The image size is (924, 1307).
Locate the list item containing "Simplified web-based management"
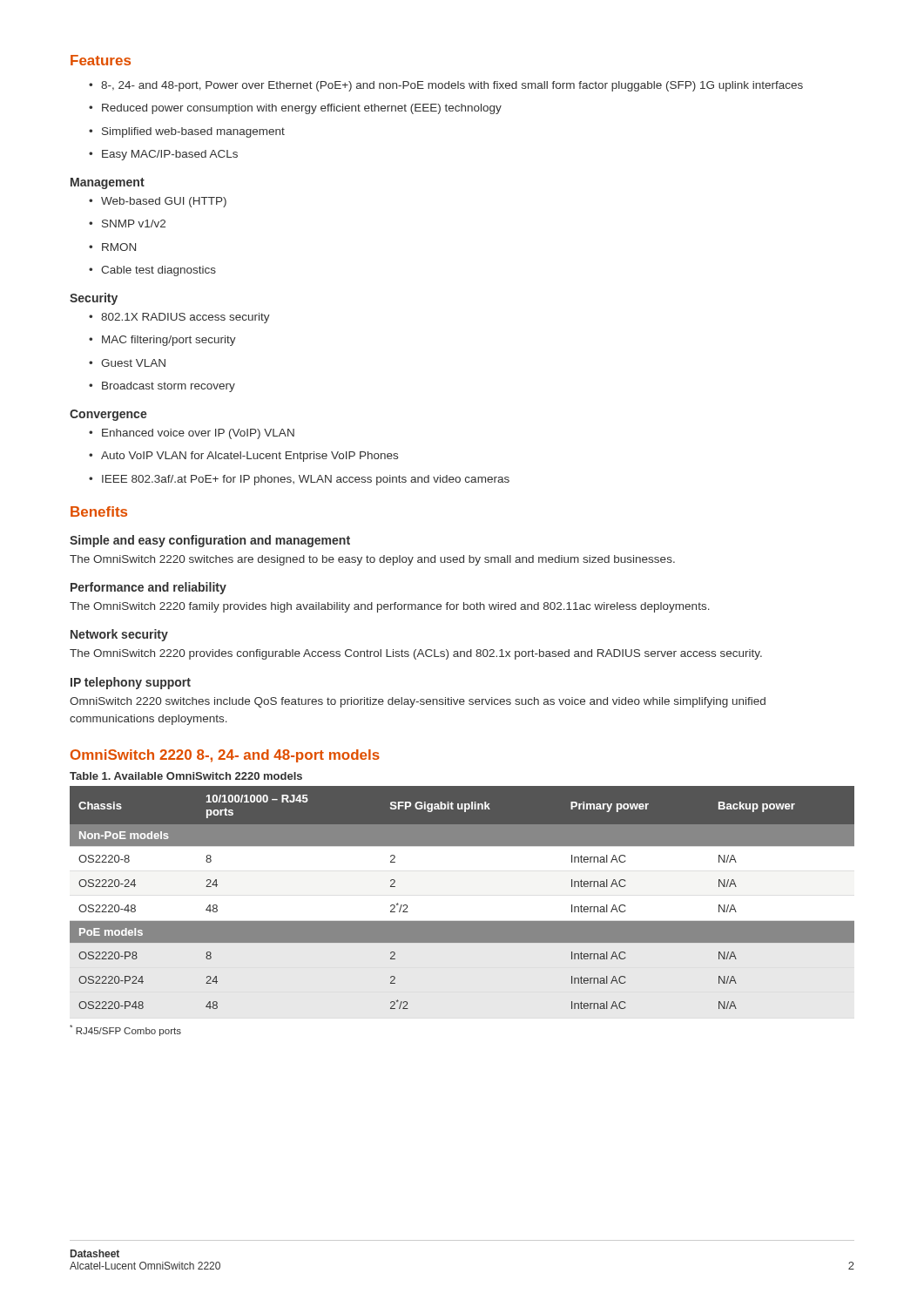point(187,132)
